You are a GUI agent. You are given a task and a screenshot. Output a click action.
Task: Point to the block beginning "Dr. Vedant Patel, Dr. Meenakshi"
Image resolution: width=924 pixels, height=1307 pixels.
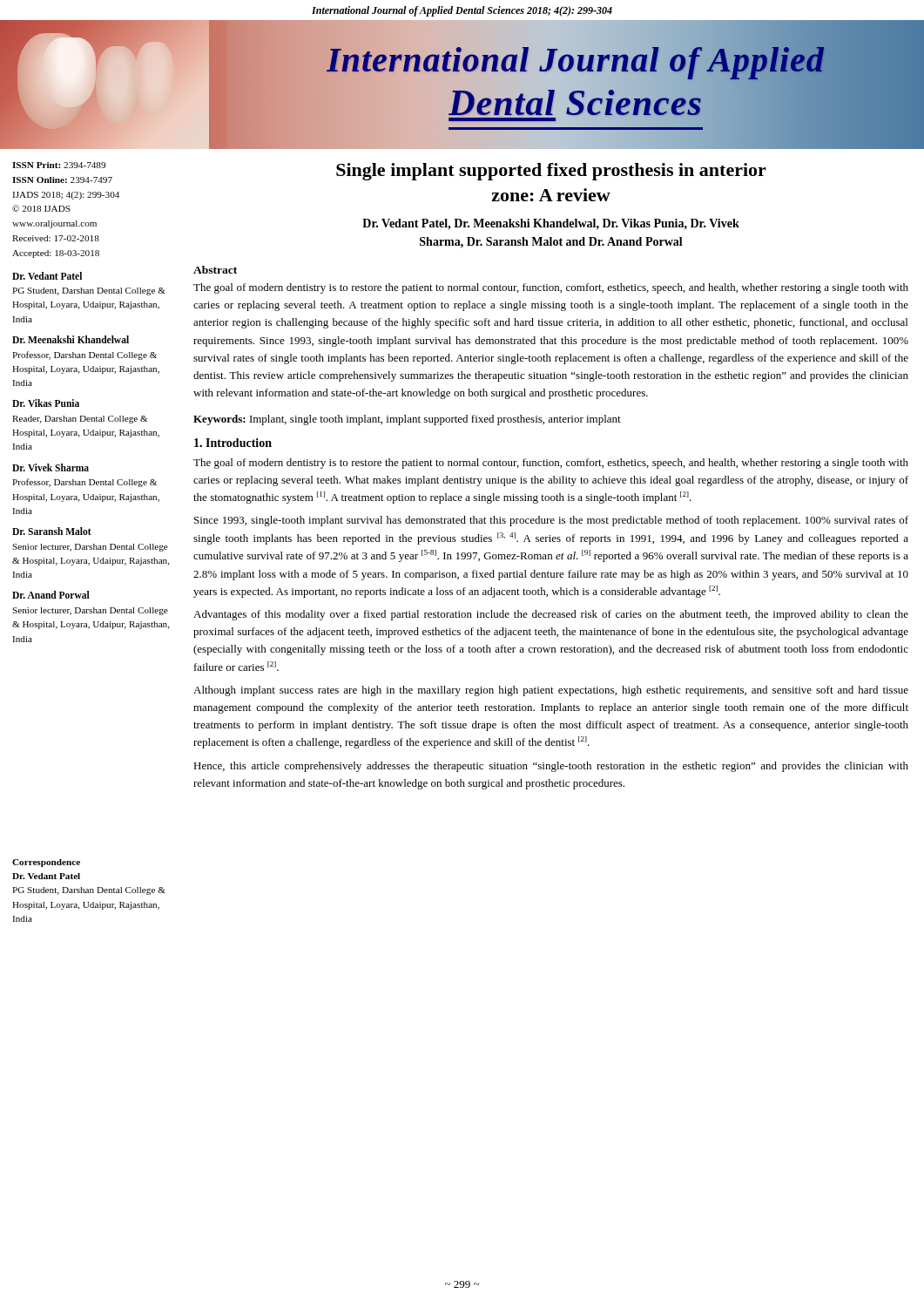click(551, 233)
